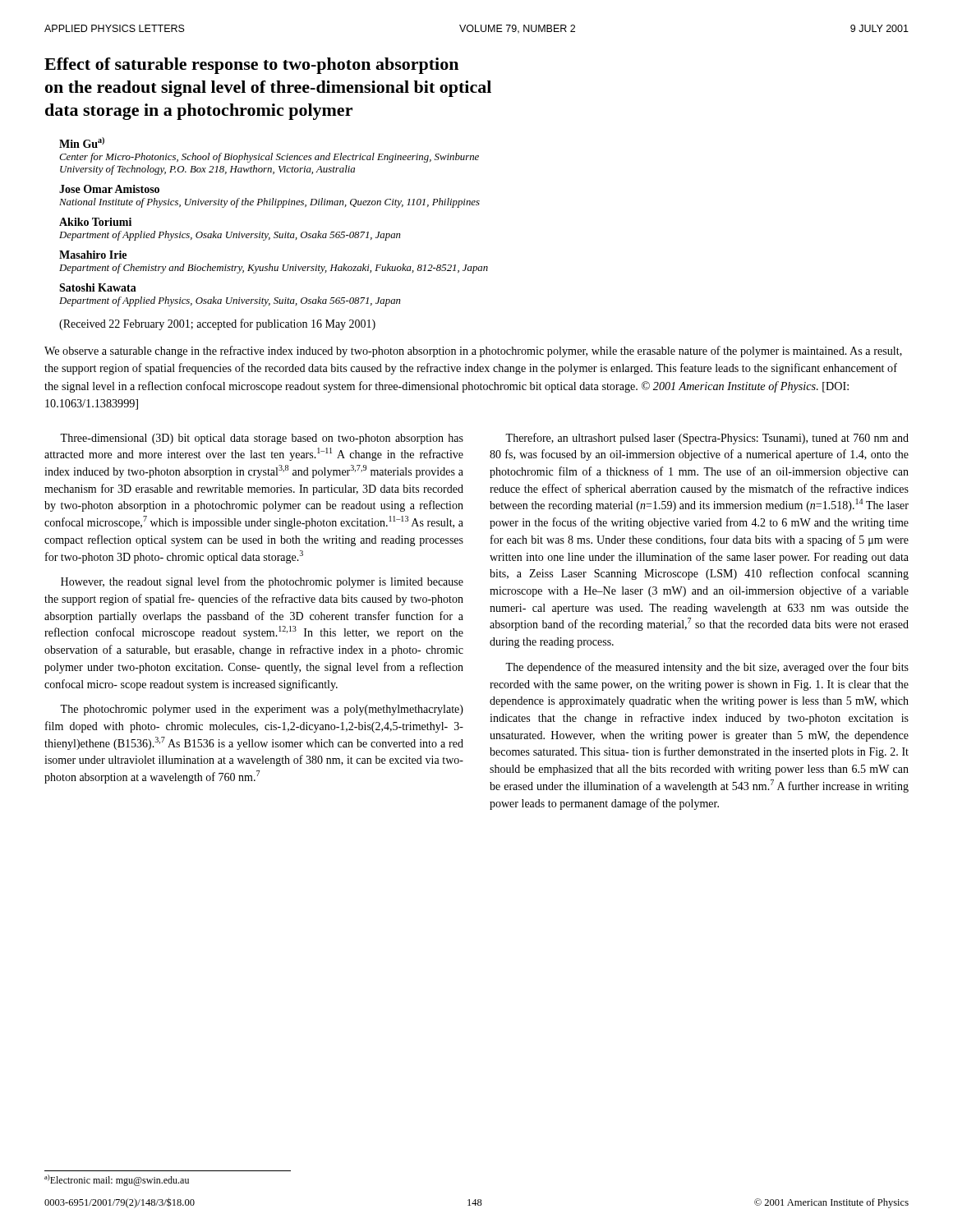
Task: Locate the title that opens with "Effect of saturable response to two-photon absorption"
Action: point(476,87)
